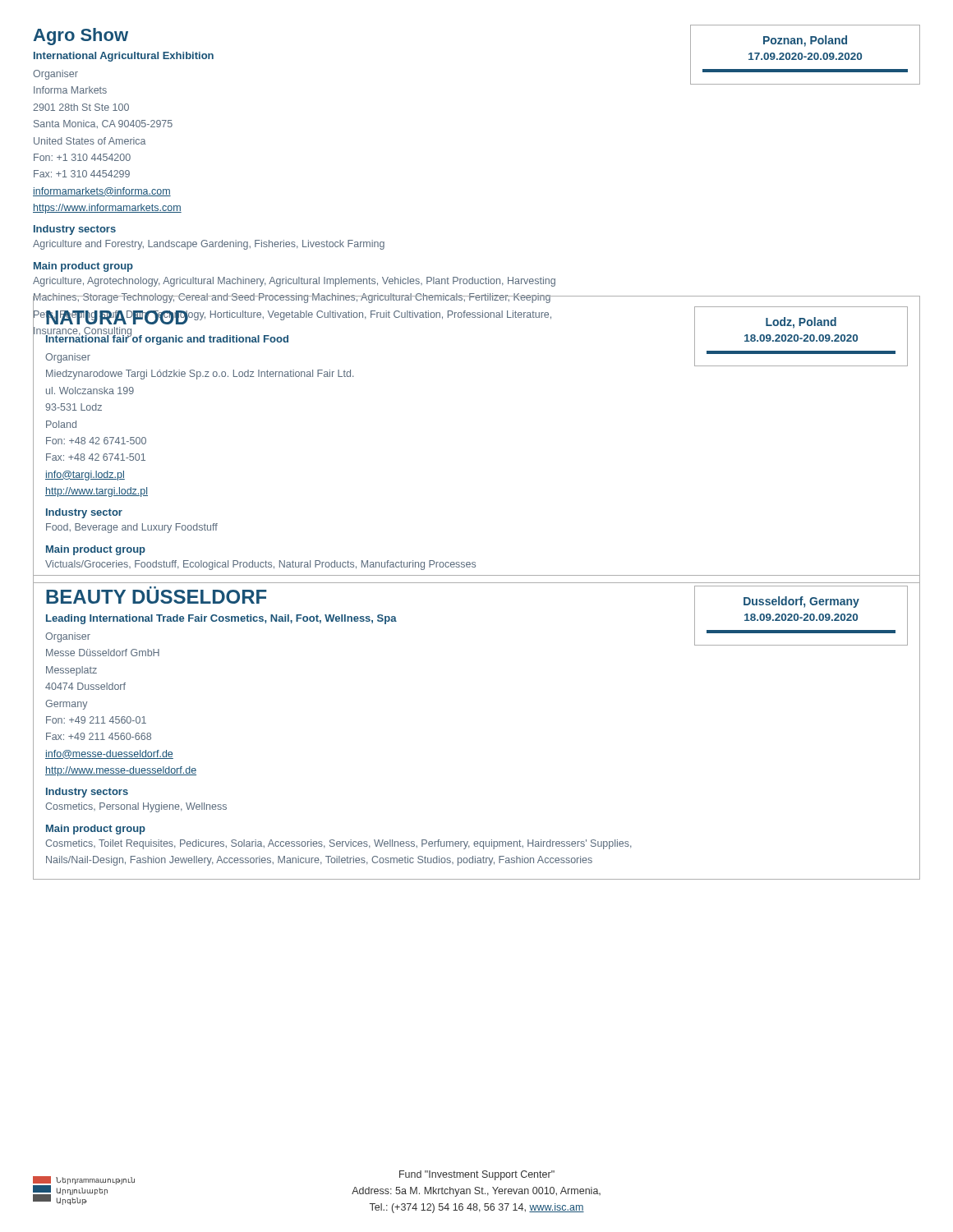Select the passage starting "International Agricultural Exhibition"

(x=123, y=55)
